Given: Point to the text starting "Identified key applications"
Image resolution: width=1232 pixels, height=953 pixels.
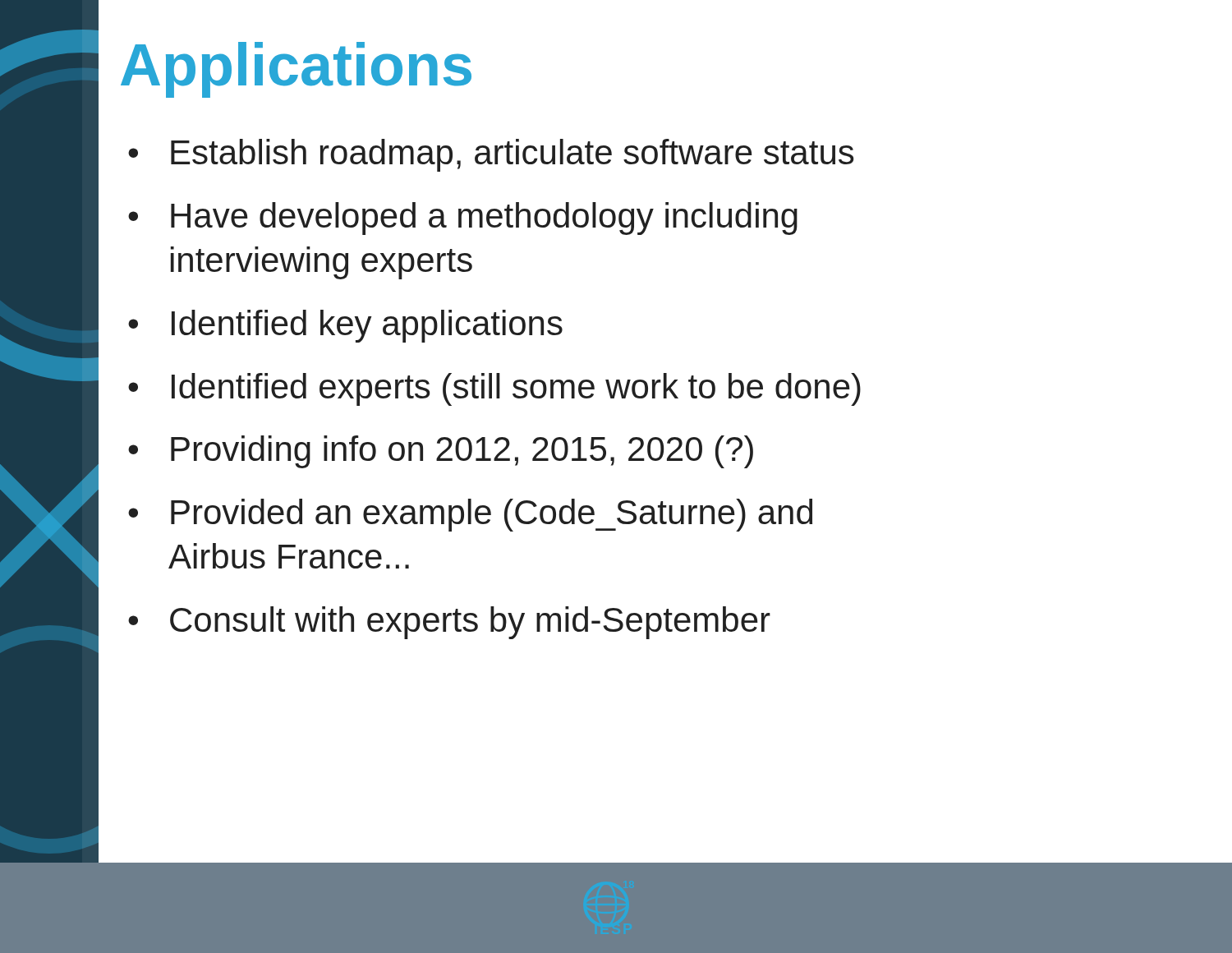Looking at the screenshot, I should tap(345, 326).
